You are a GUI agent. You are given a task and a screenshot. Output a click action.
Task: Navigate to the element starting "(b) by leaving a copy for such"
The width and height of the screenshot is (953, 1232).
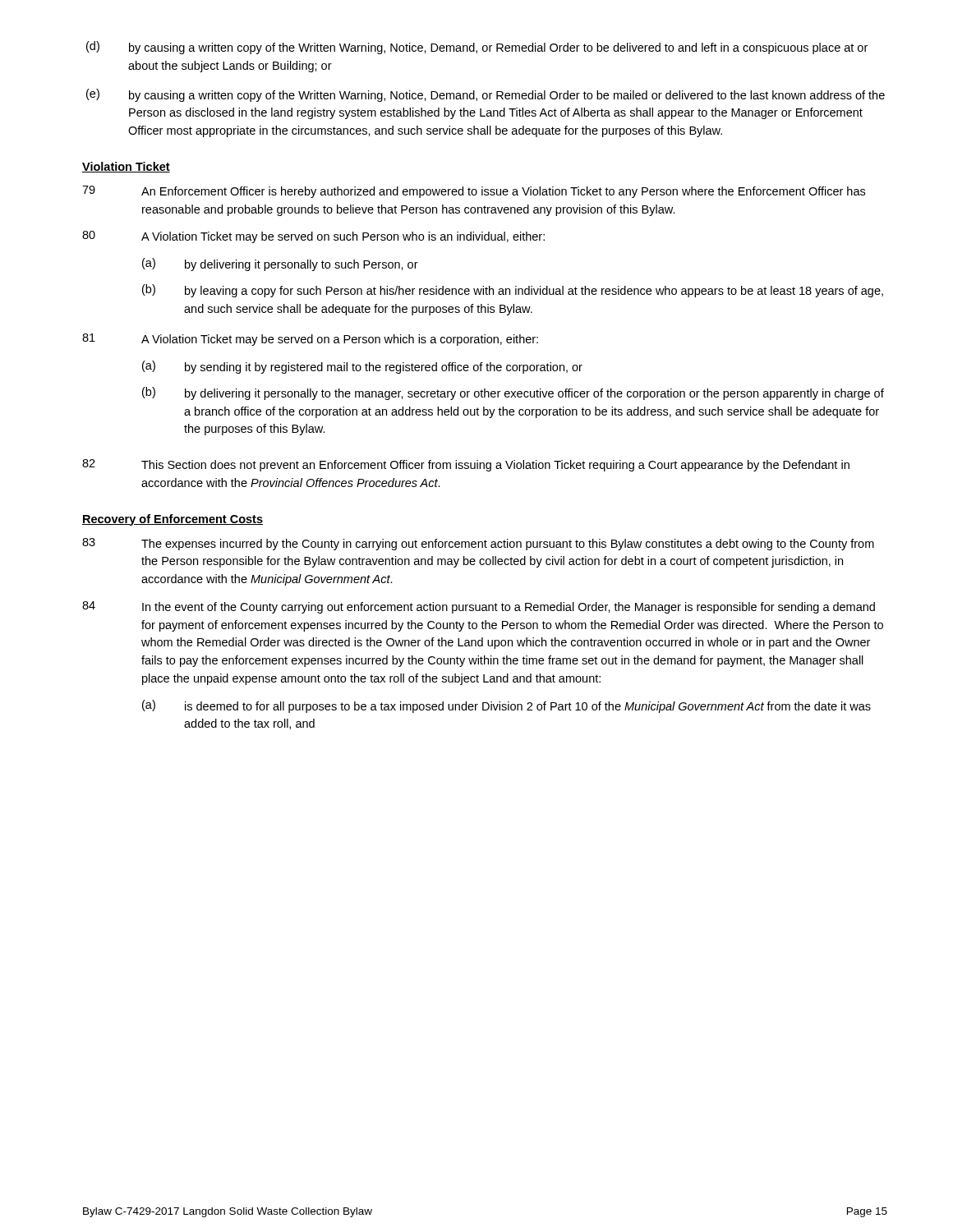[514, 300]
